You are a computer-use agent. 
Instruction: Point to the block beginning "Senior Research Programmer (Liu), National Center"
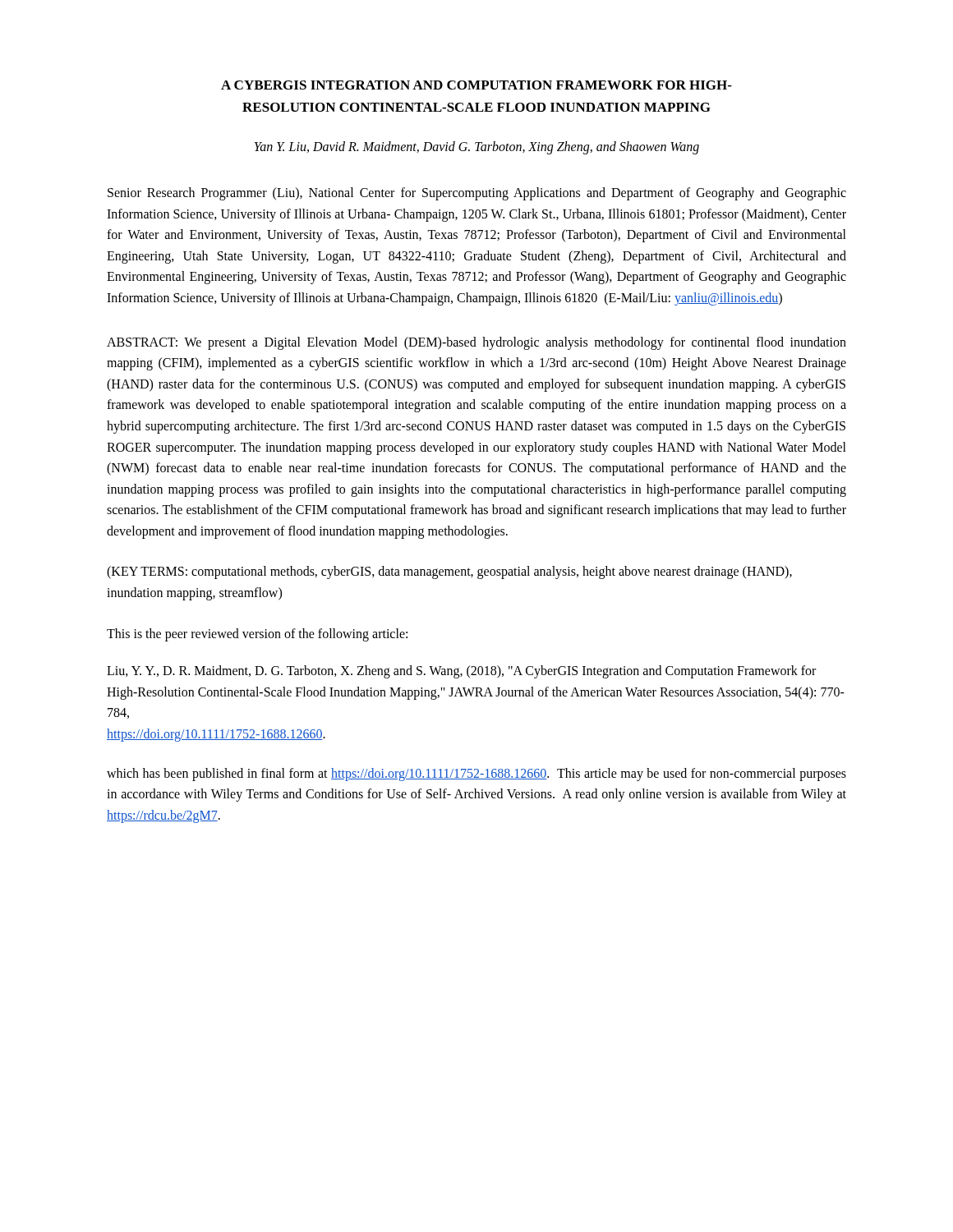coord(476,245)
